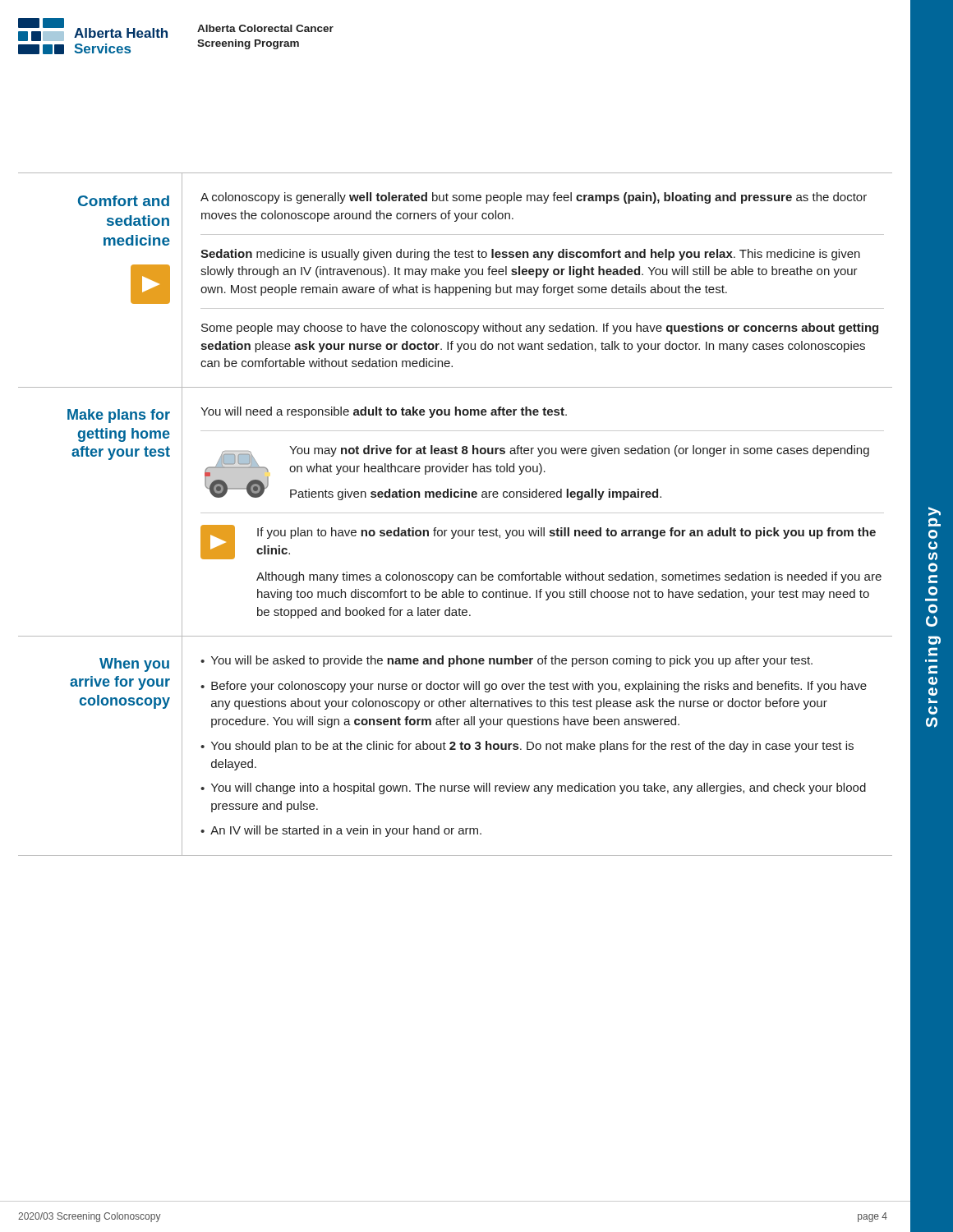Click on the list item with the text "• You will change into a hospital"
Image resolution: width=953 pixels, height=1232 pixels.
tap(542, 797)
